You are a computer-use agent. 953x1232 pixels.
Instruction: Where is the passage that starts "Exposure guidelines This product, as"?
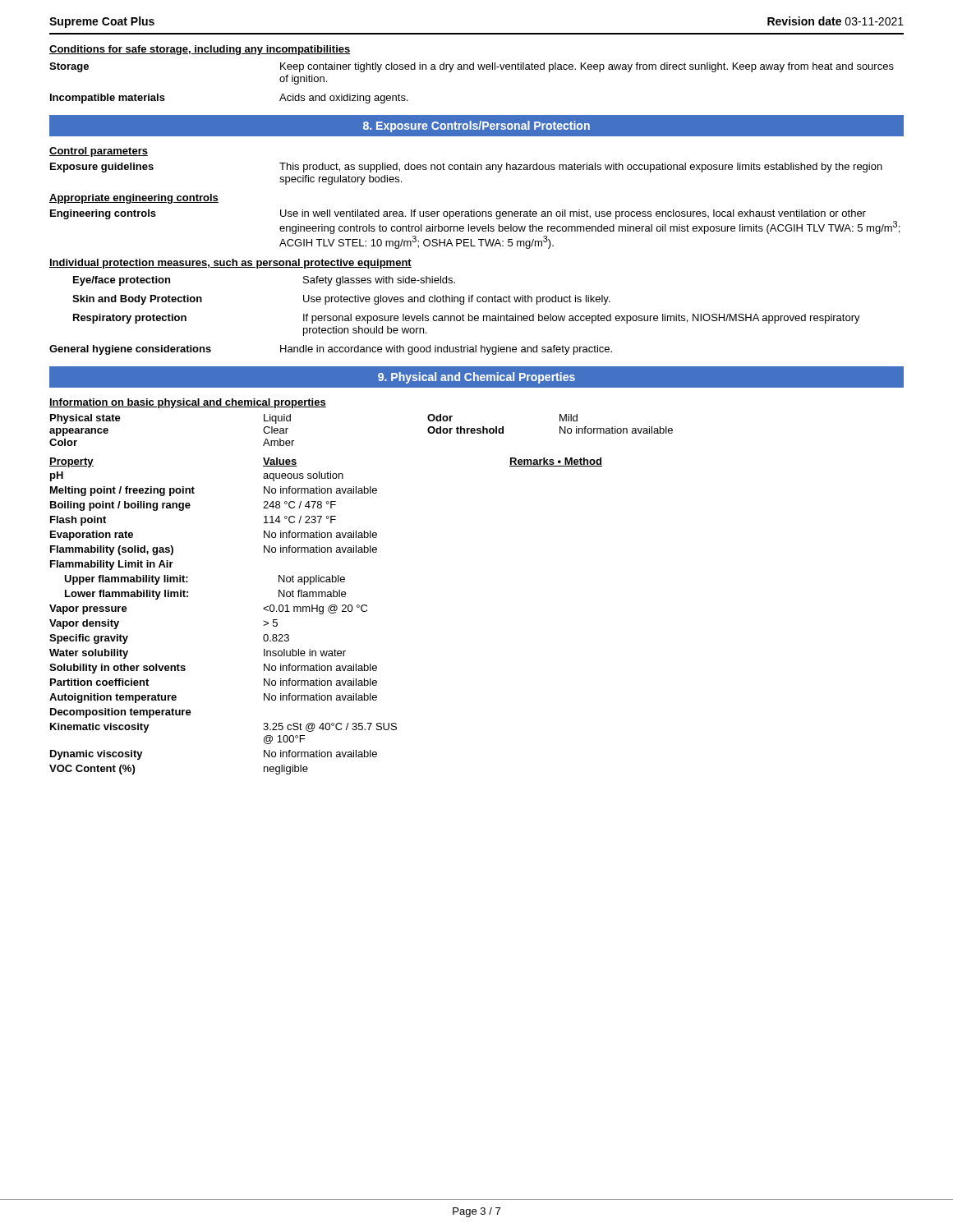pyautogui.click(x=476, y=172)
